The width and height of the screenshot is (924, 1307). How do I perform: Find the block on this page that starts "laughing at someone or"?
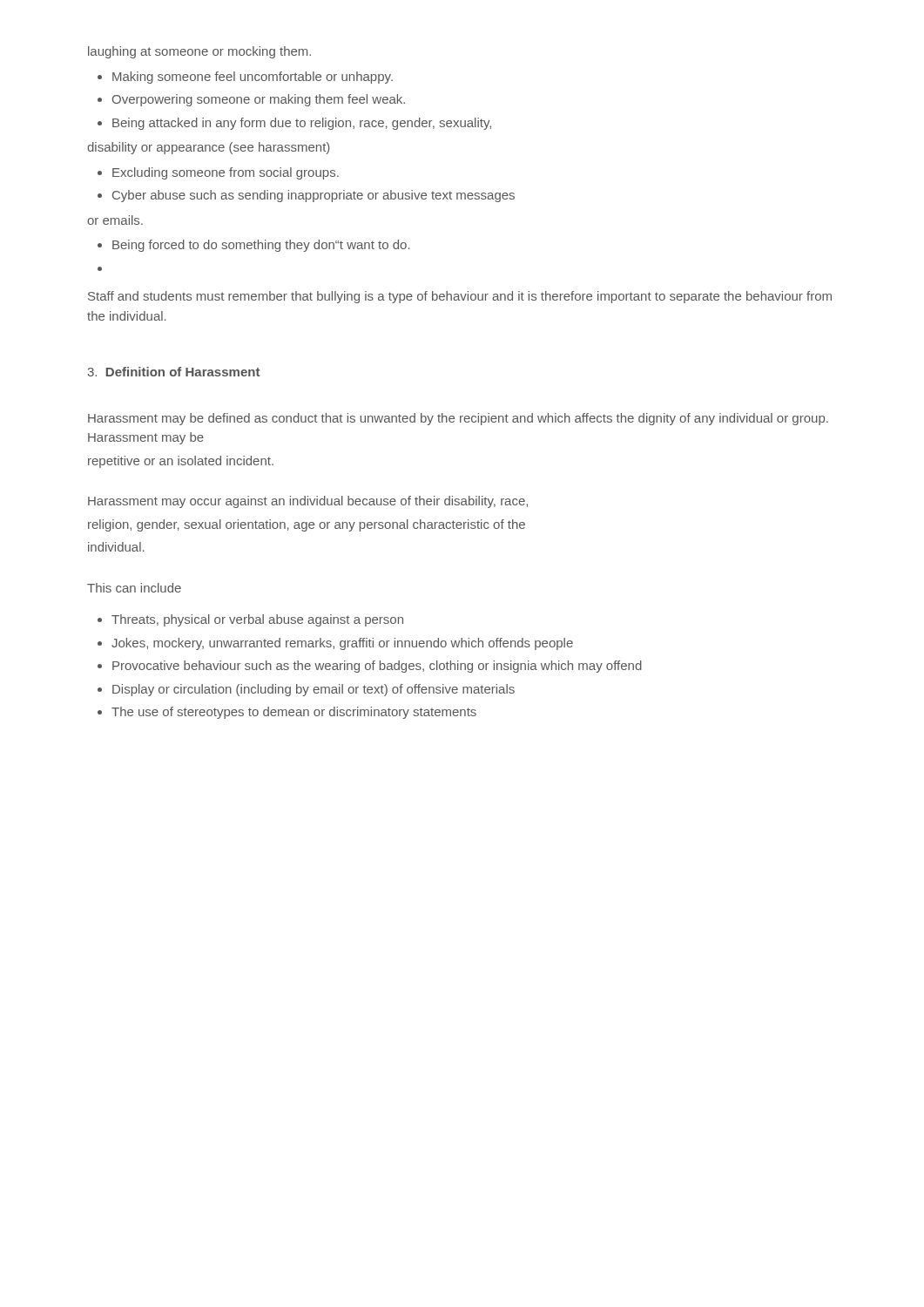pyautogui.click(x=200, y=51)
